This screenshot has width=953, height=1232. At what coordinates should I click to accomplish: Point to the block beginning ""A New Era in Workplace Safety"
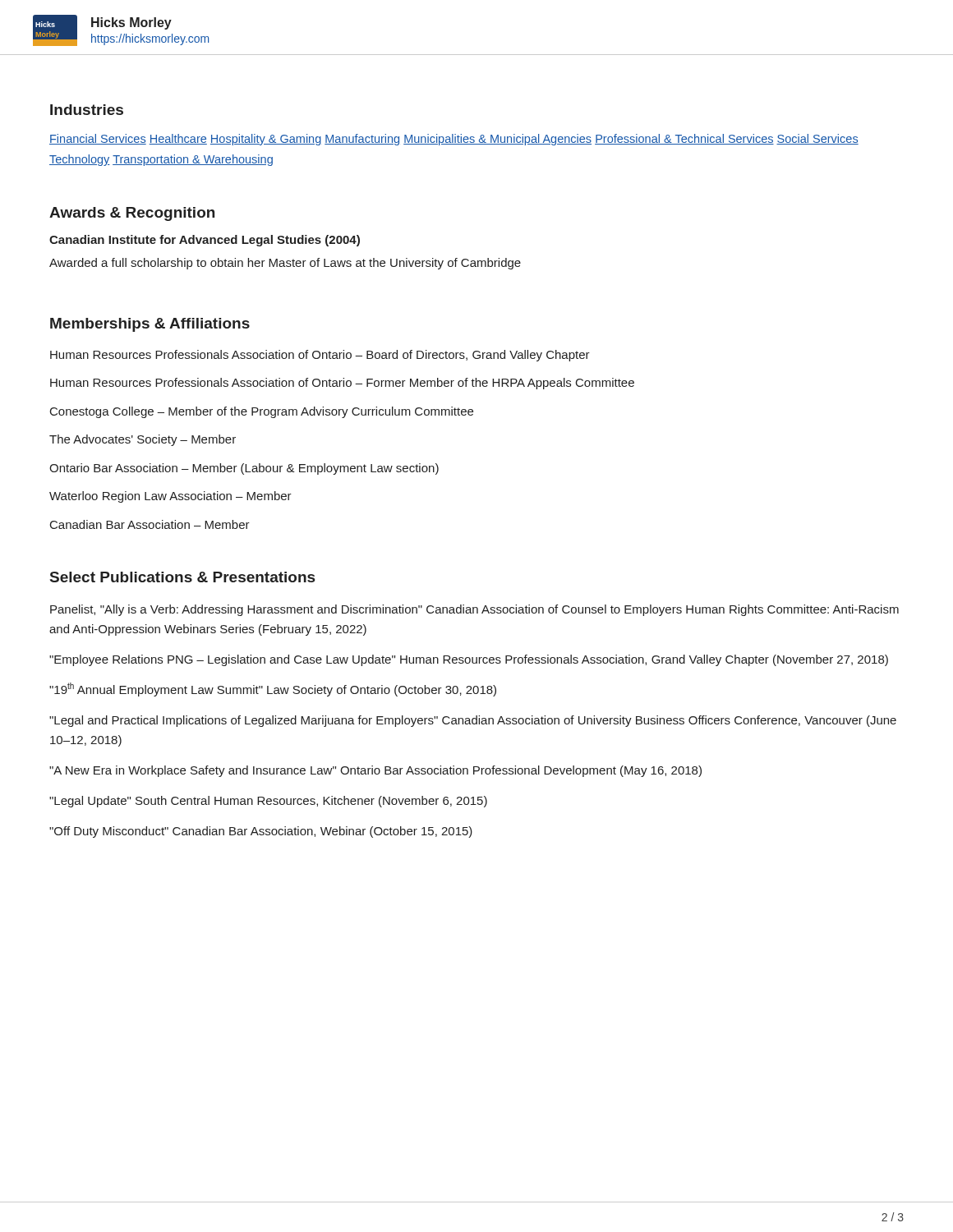pyautogui.click(x=376, y=770)
